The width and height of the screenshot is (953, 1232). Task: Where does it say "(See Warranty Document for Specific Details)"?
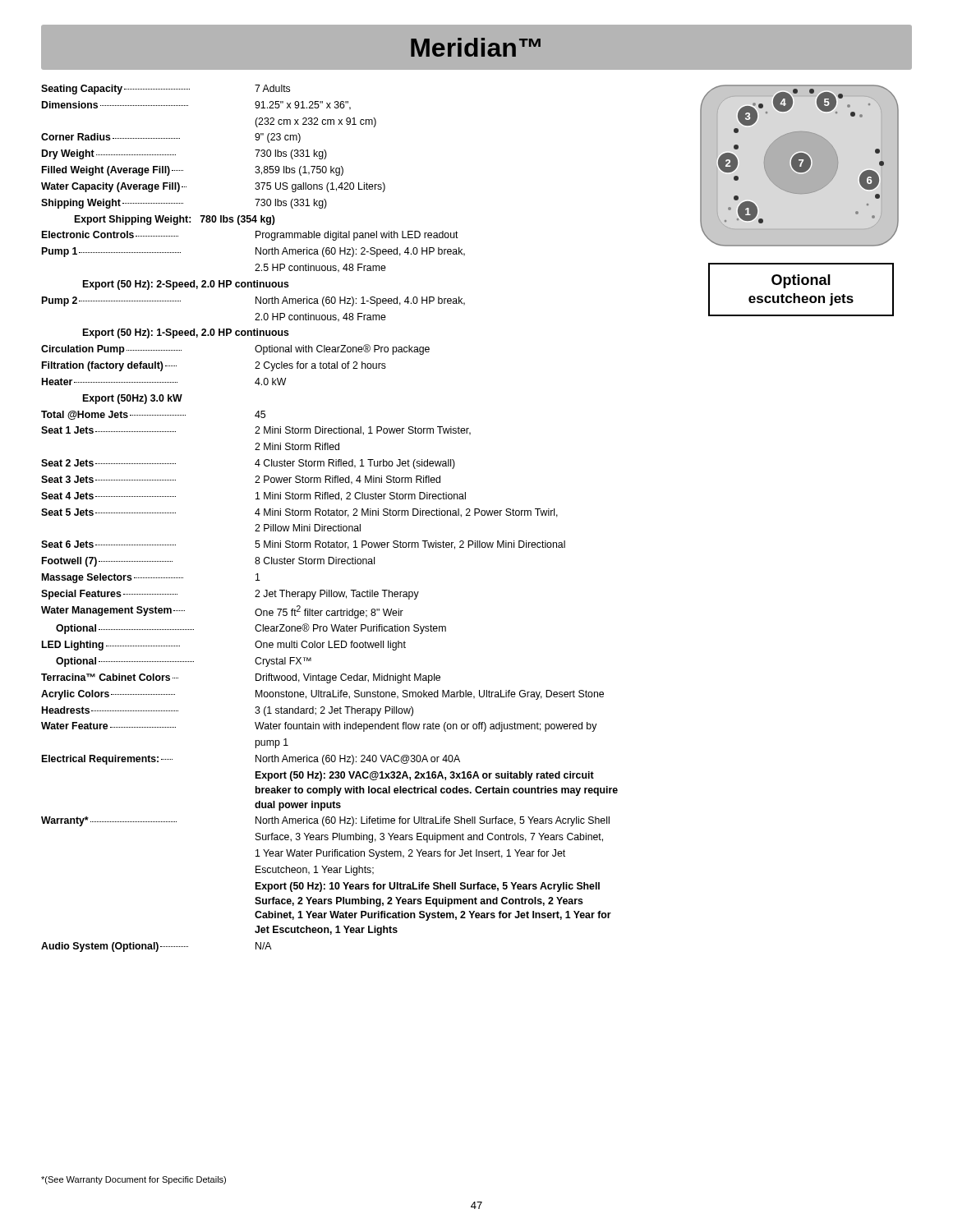tap(134, 1179)
